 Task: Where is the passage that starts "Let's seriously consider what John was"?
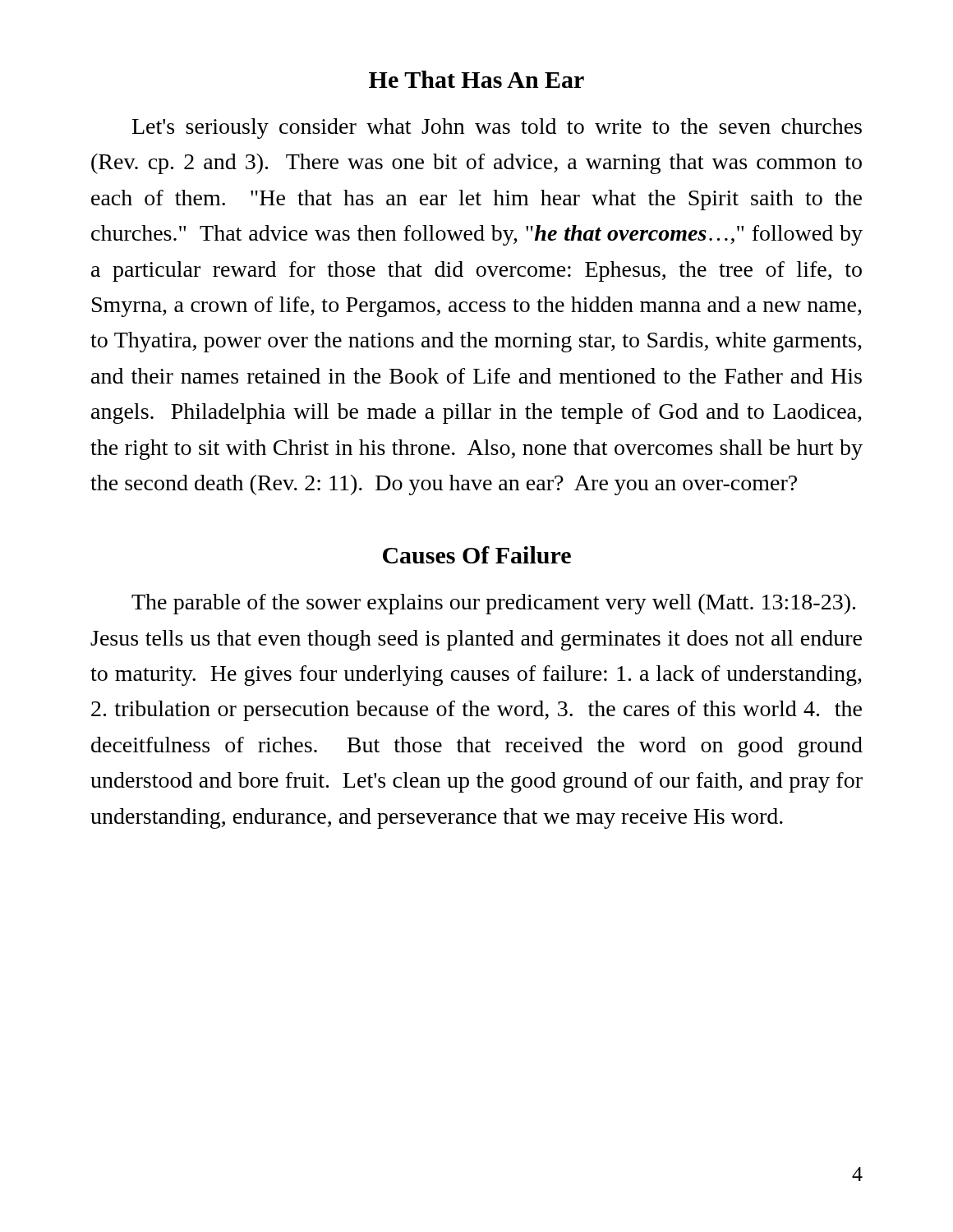(x=476, y=304)
